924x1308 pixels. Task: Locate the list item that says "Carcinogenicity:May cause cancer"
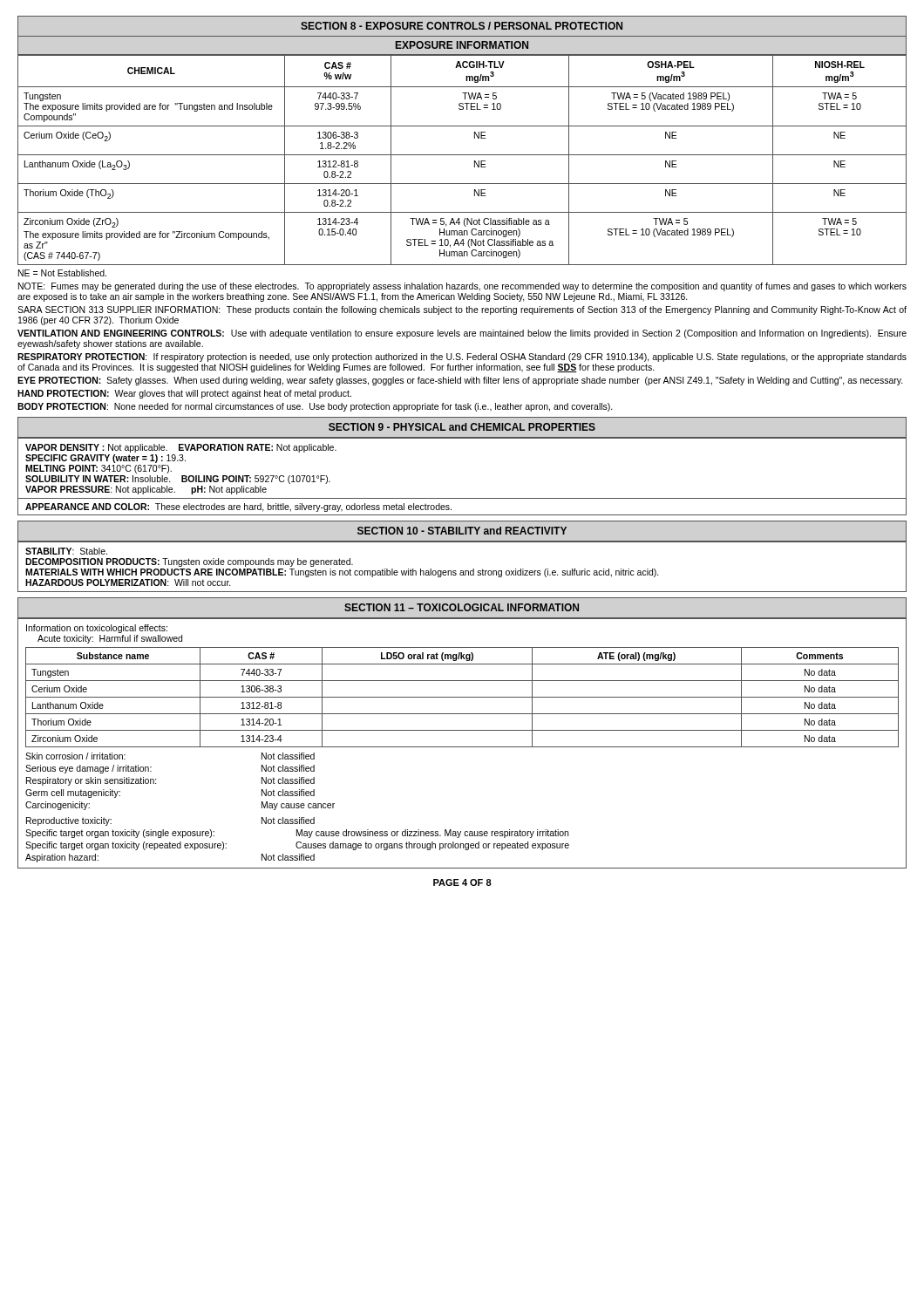[58, 805]
